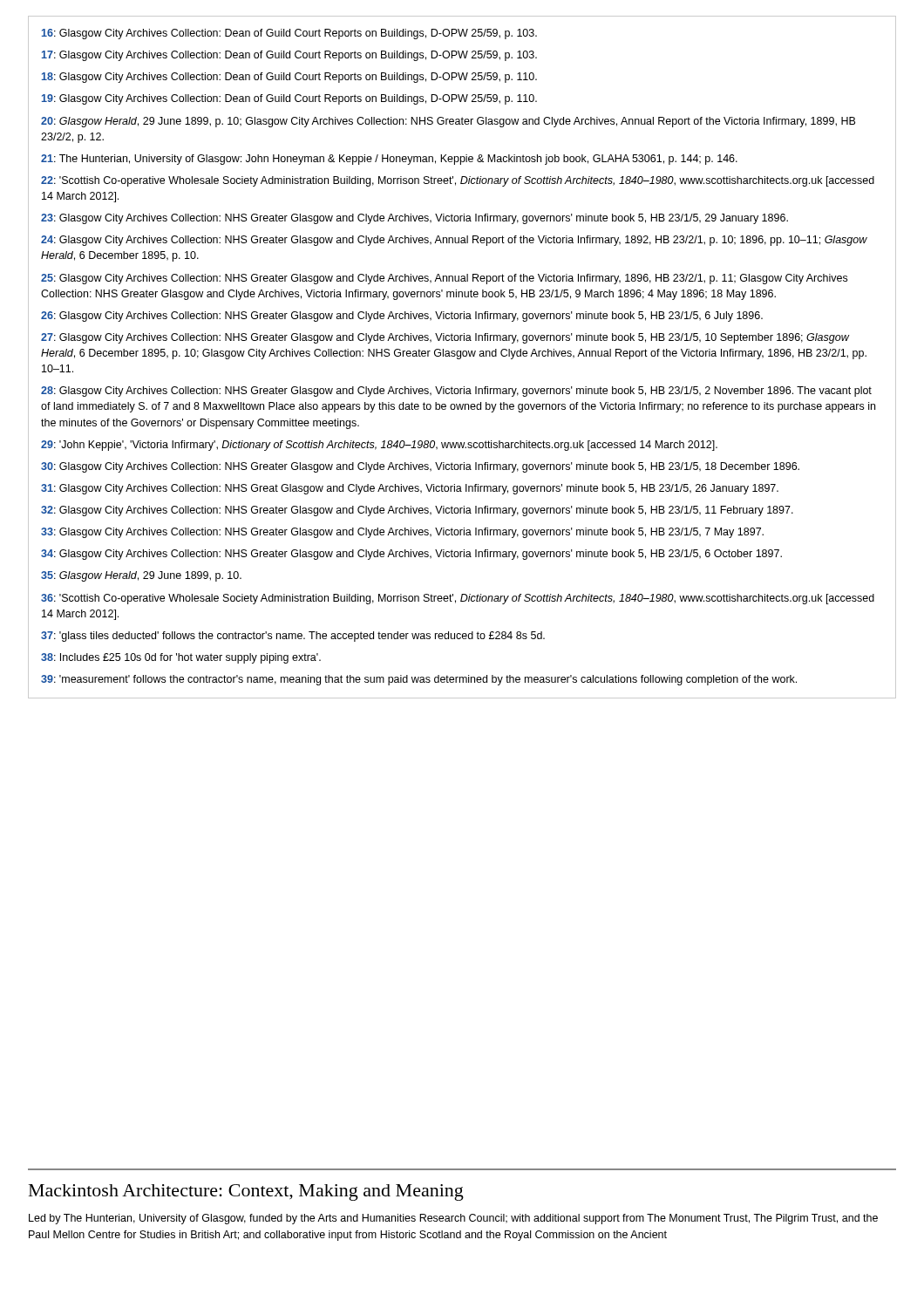Click on the list item that reads "28: Glasgow City Archives Collection: NHS Greater Glasgow"
924x1308 pixels.
point(458,407)
